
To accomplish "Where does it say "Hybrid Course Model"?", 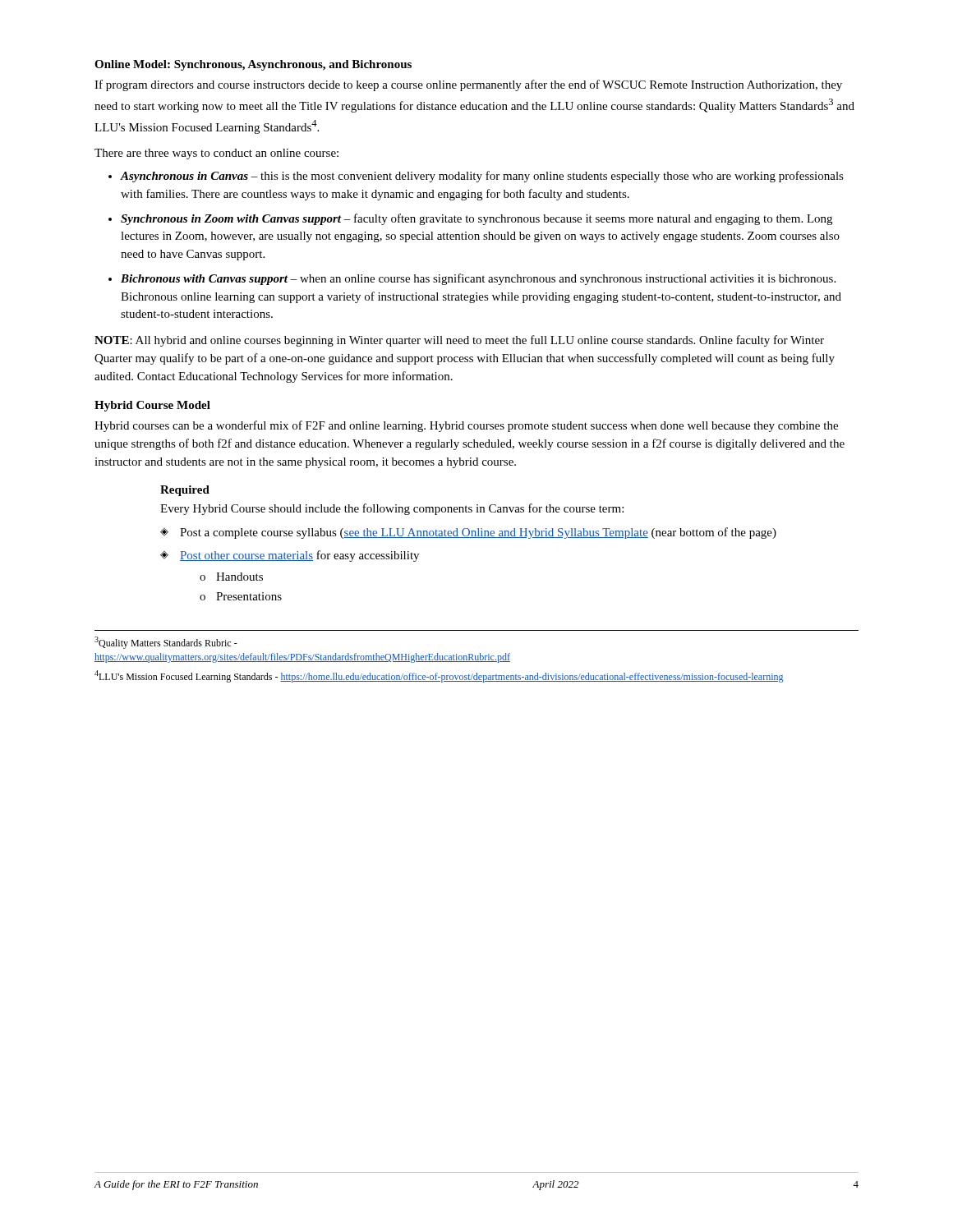I will point(152,405).
